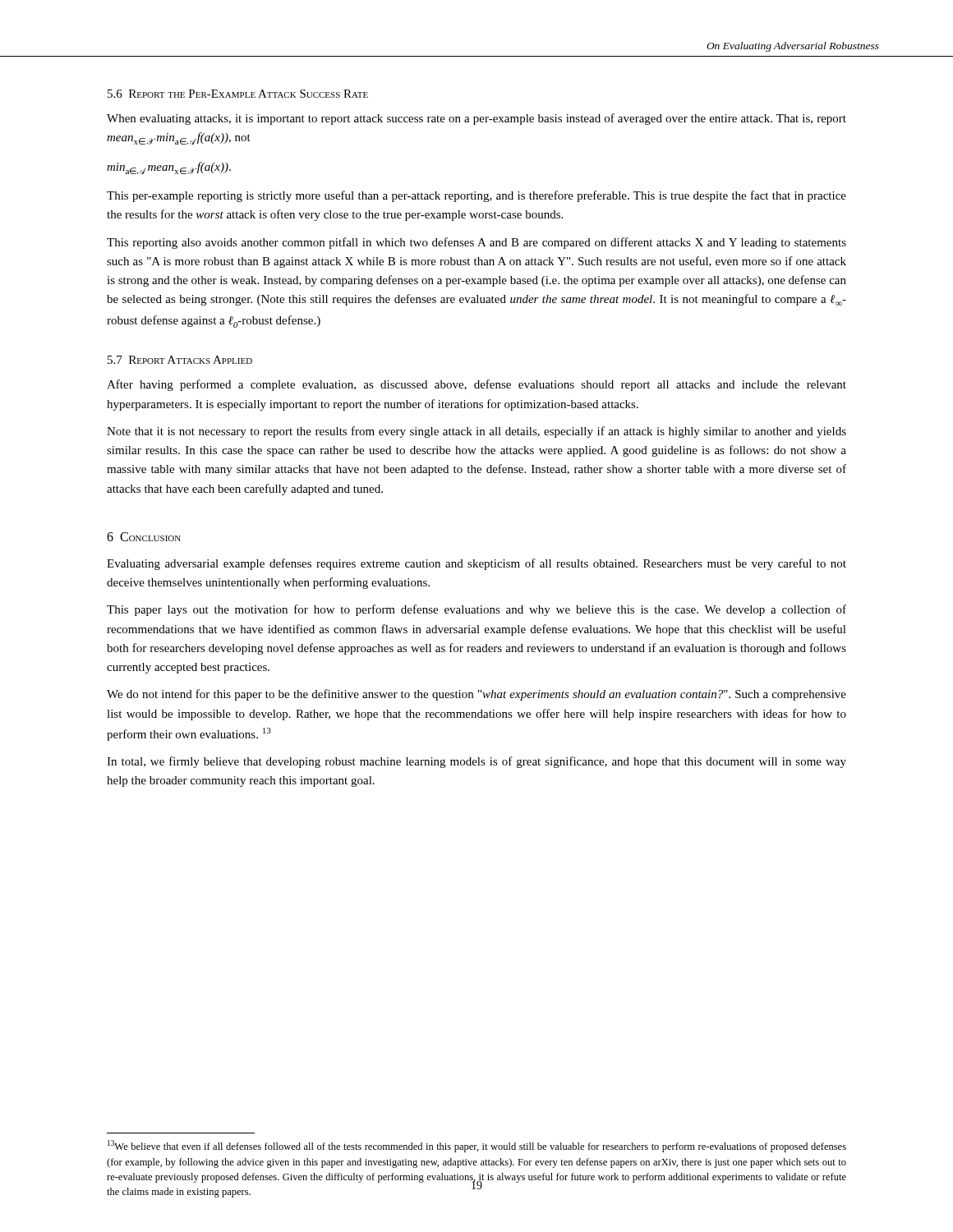Click on the section header that reads "5.6 Report the Per-Example Attack Success"
953x1232 pixels.
click(238, 94)
